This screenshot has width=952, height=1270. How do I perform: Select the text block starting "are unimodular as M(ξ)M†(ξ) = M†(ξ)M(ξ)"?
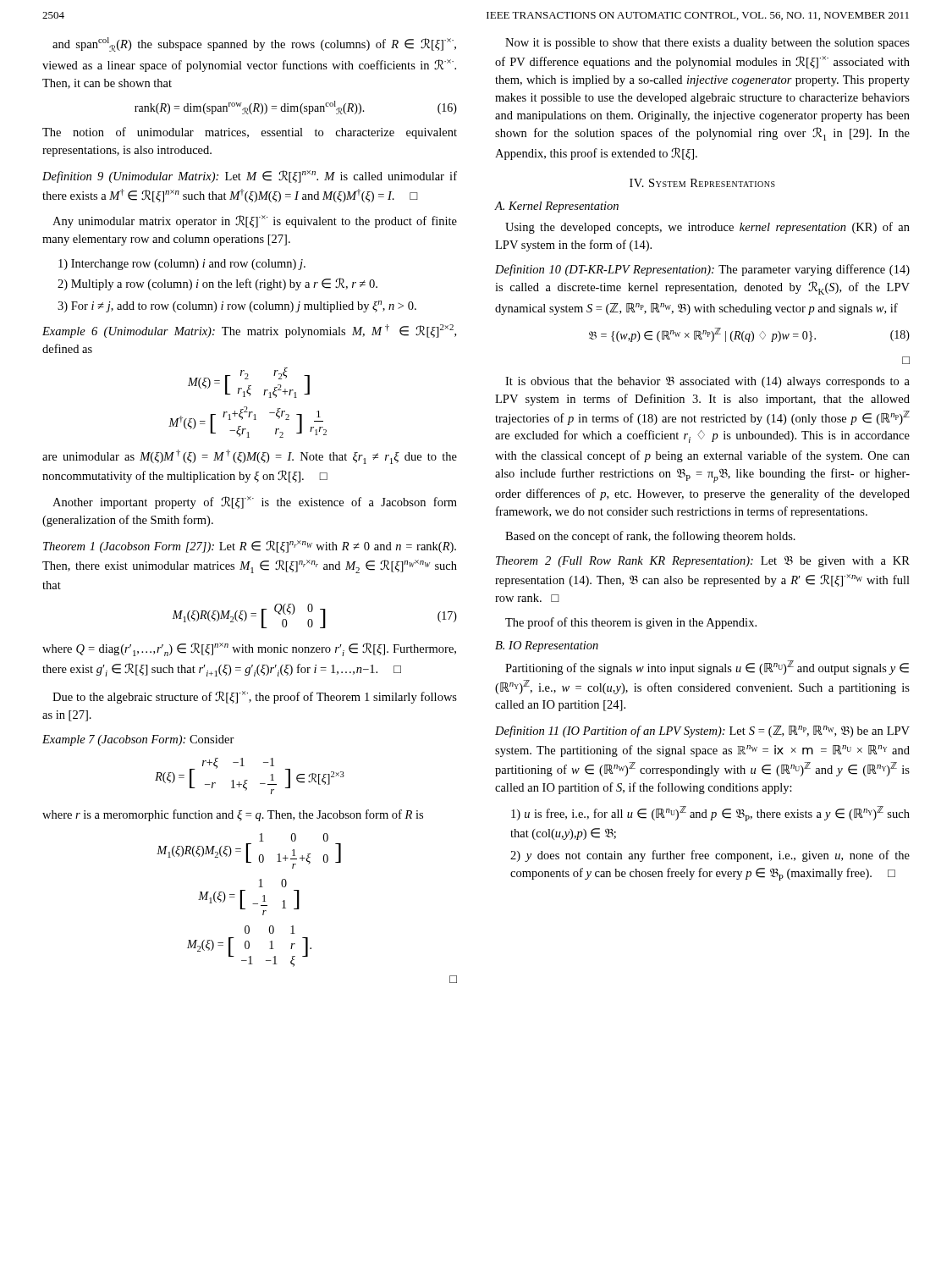pyautogui.click(x=250, y=465)
